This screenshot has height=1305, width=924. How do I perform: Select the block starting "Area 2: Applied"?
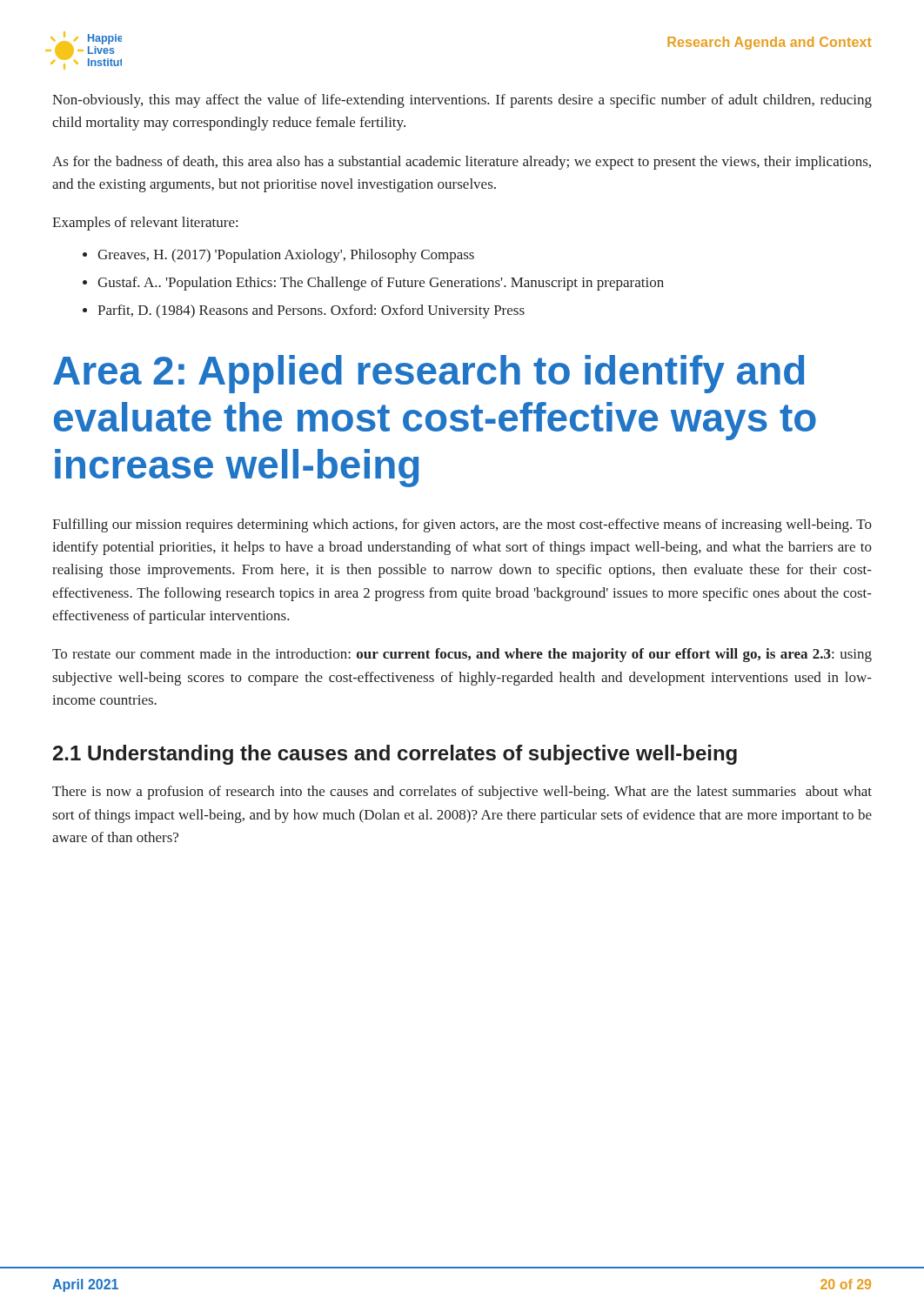coord(435,418)
